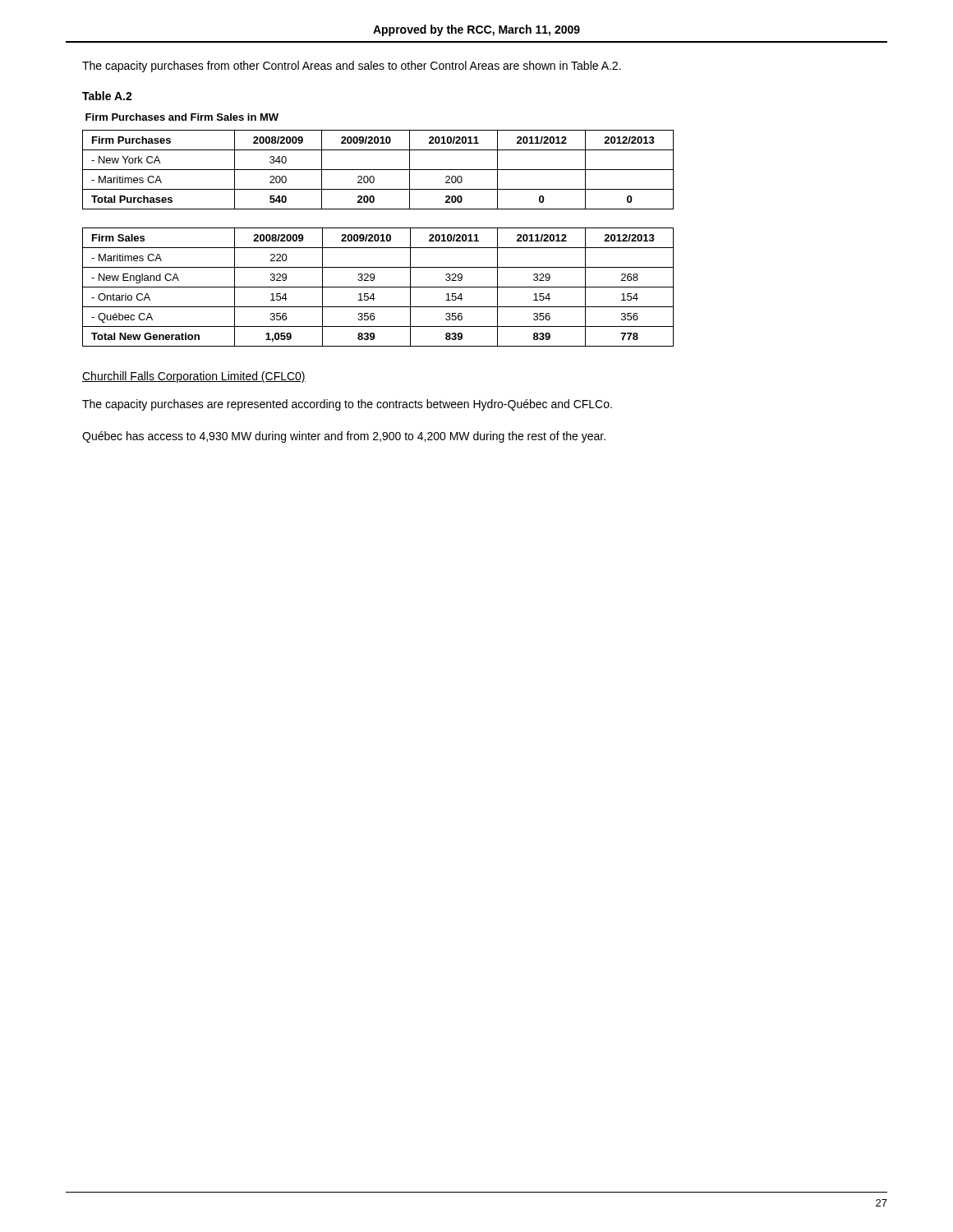Click on the section header that says "Table A.2"
953x1232 pixels.
coord(107,96)
